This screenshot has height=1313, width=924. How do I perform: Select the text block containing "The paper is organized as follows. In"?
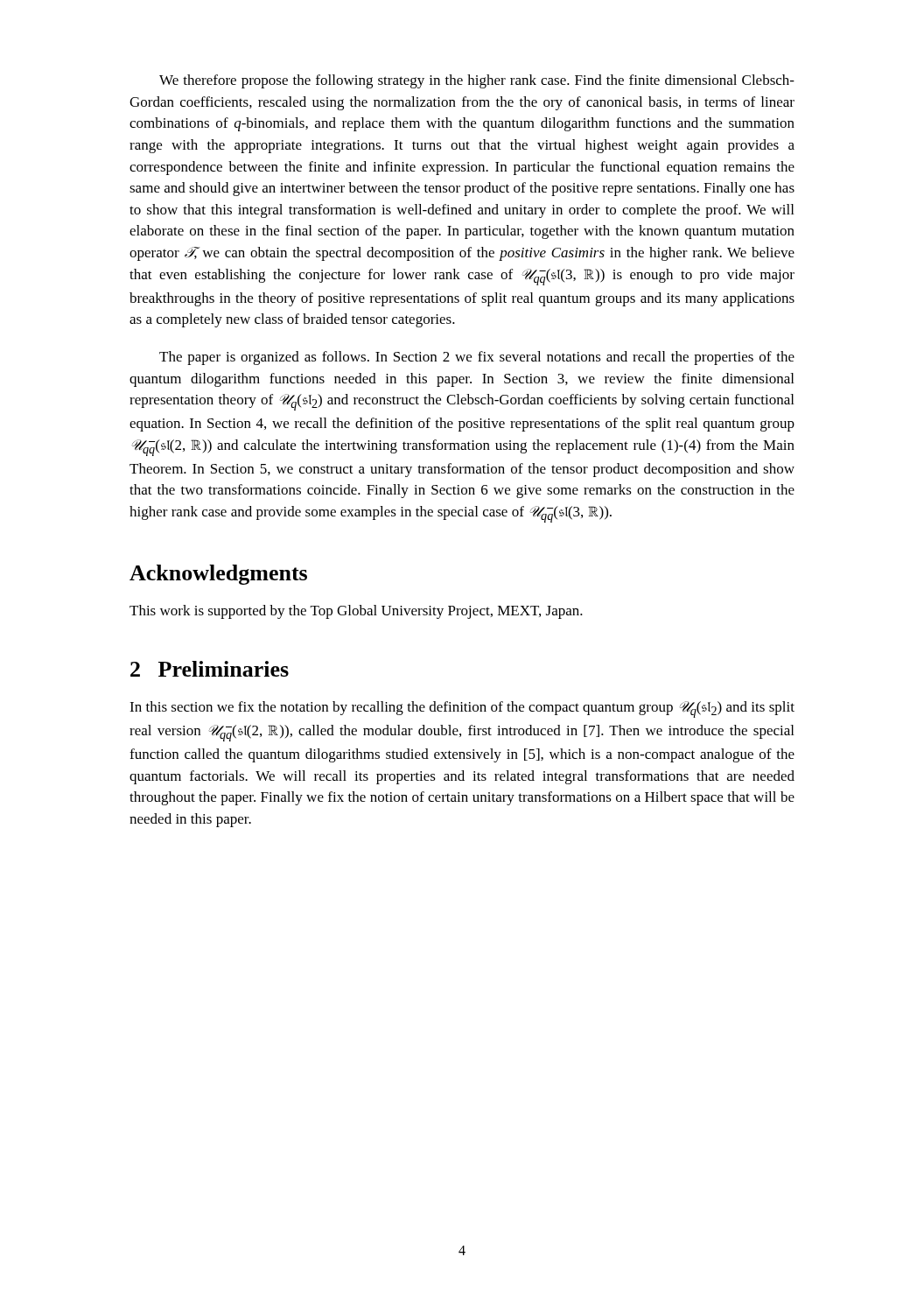point(462,436)
